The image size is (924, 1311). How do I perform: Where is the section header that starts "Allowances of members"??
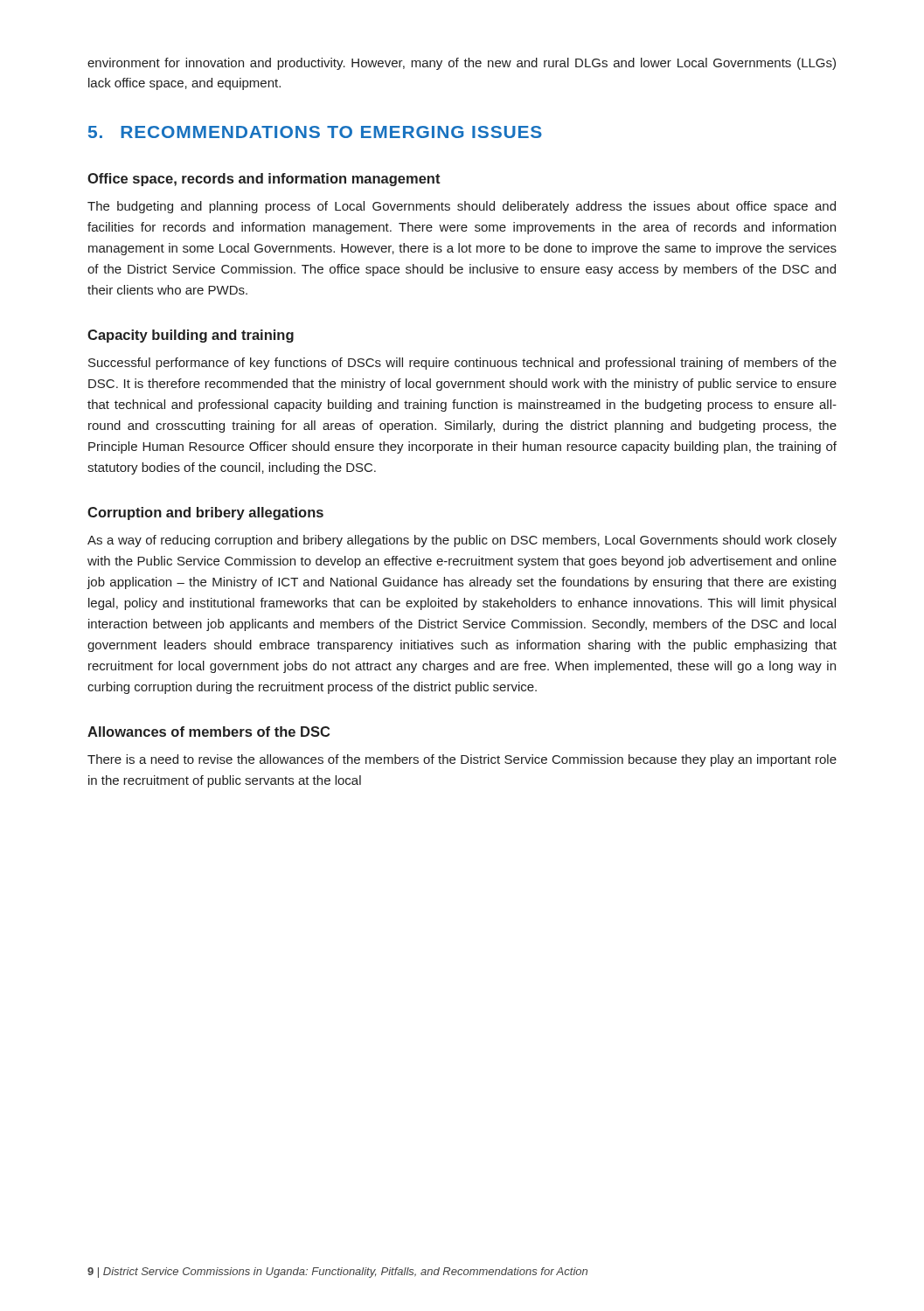click(209, 731)
